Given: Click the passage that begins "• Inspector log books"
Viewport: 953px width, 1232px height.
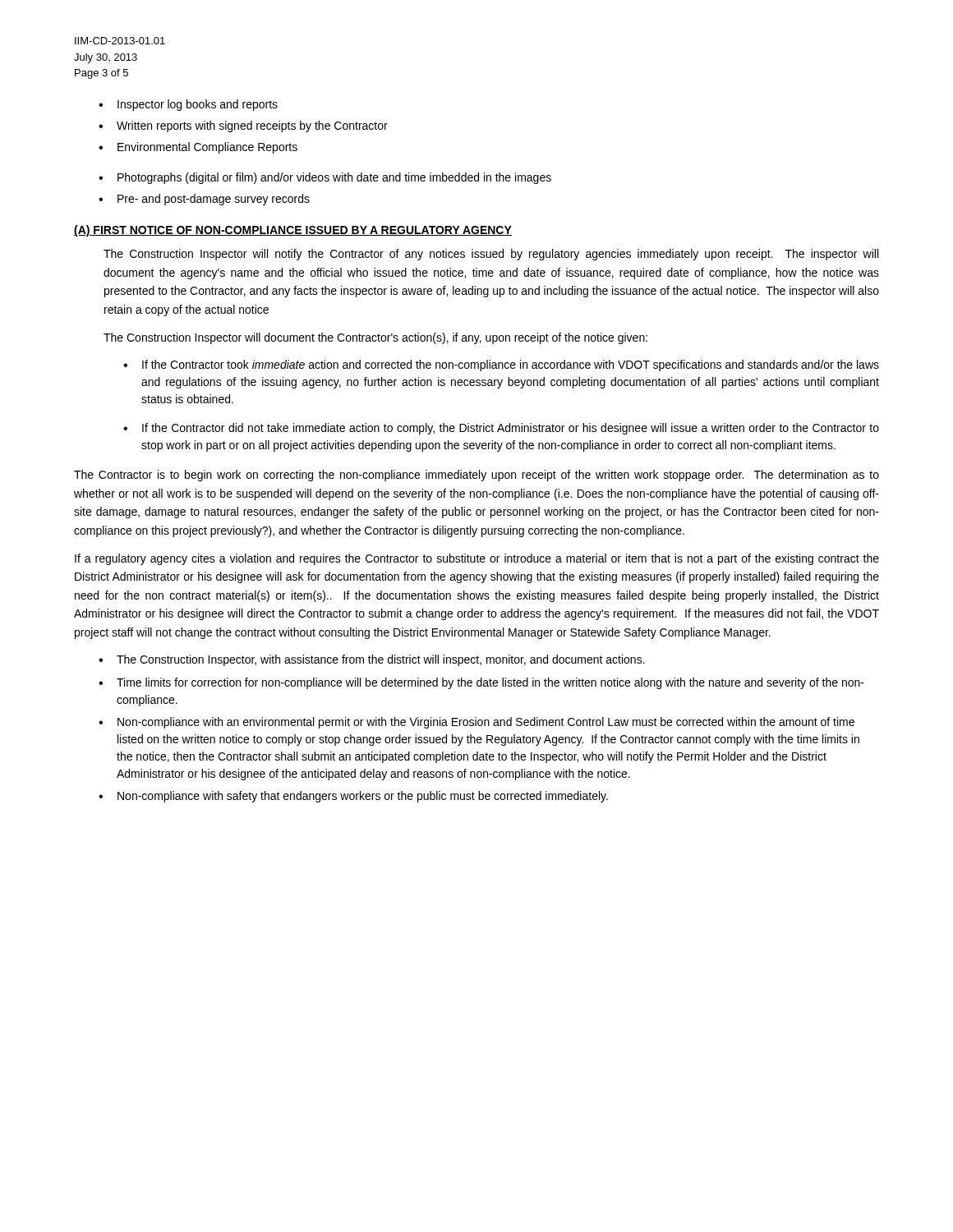Looking at the screenshot, I should pos(188,105).
